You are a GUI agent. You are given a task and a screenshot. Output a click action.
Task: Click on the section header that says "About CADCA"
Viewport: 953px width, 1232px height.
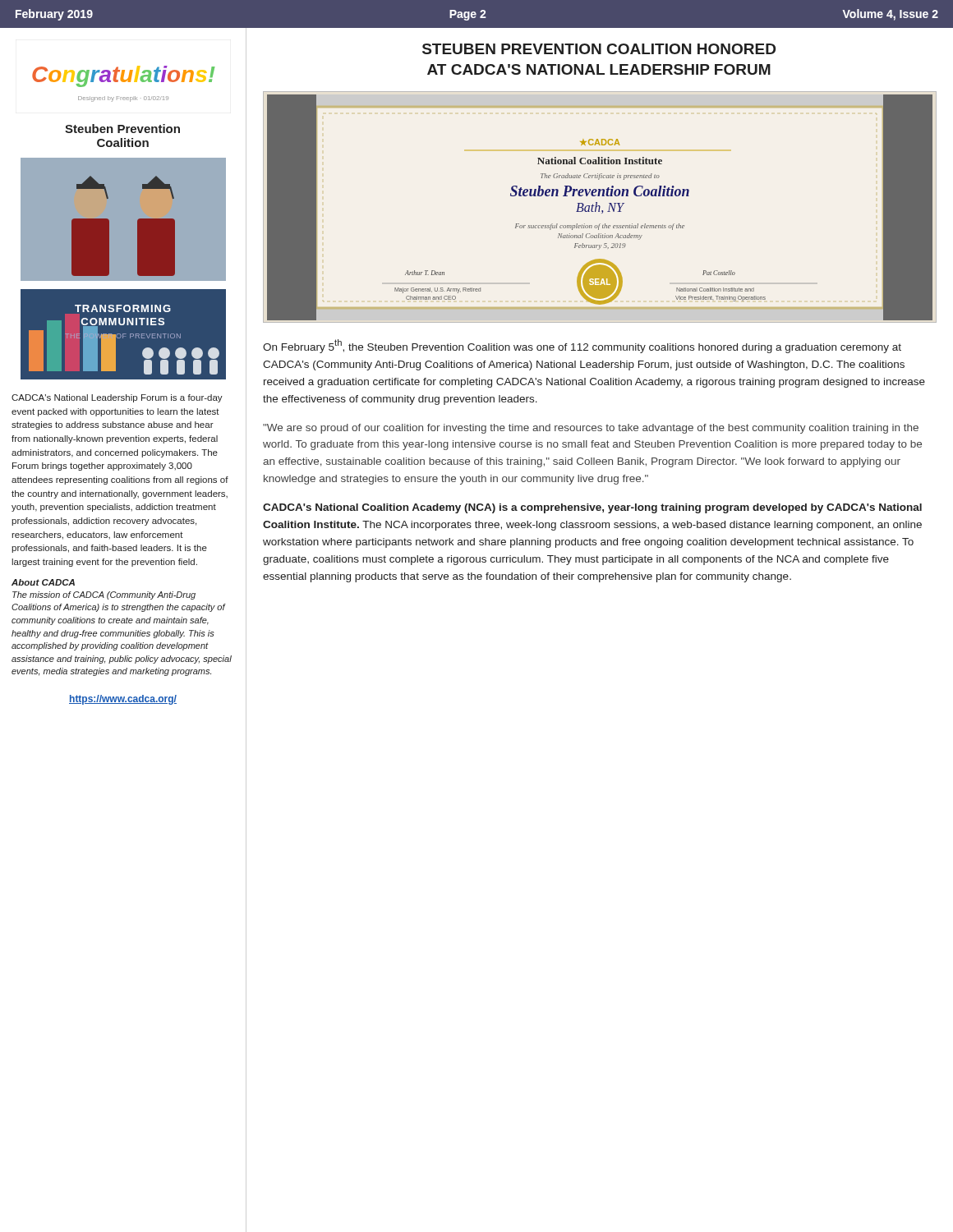click(x=44, y=582)
